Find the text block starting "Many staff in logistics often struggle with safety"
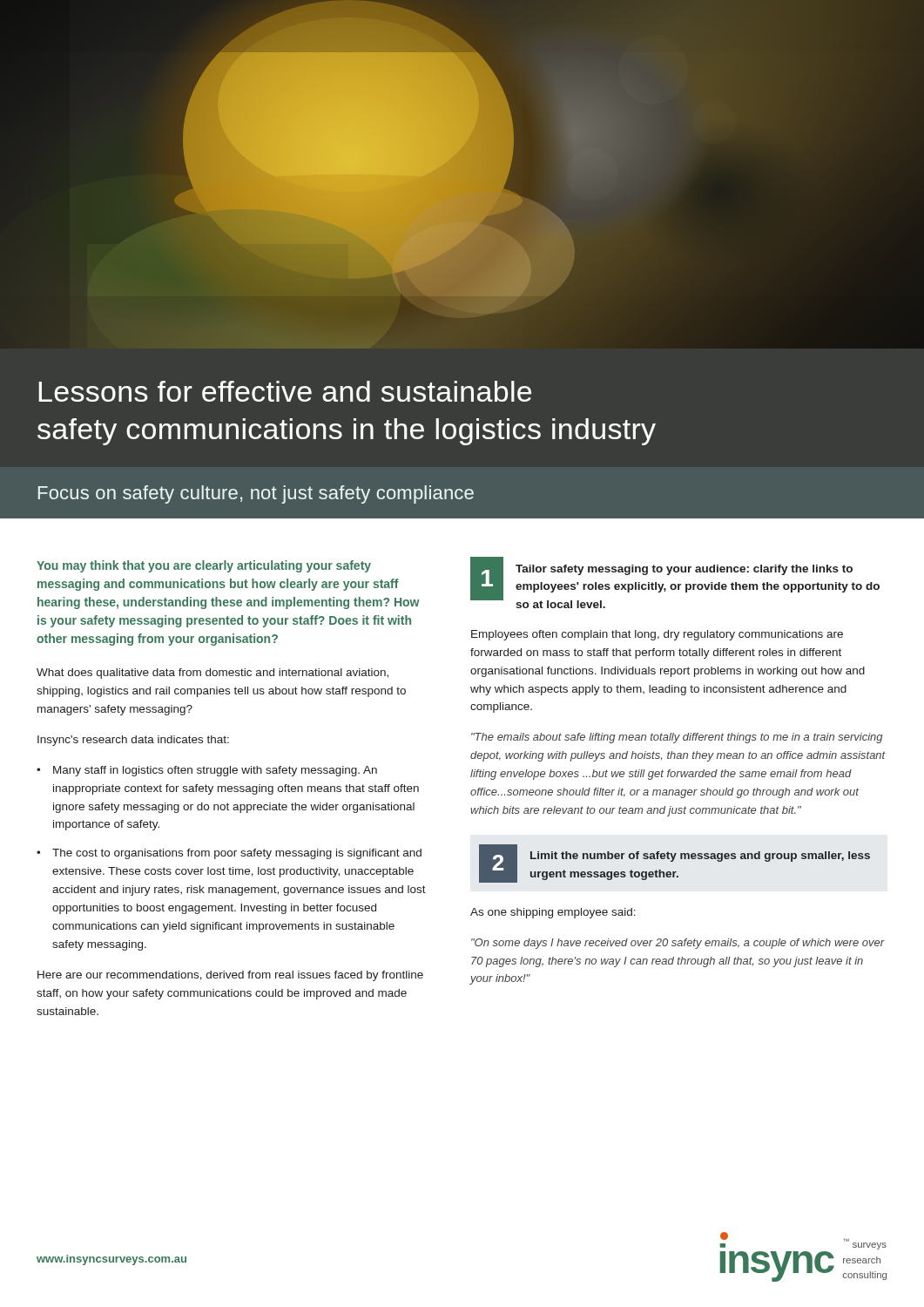 pos(236,797)
